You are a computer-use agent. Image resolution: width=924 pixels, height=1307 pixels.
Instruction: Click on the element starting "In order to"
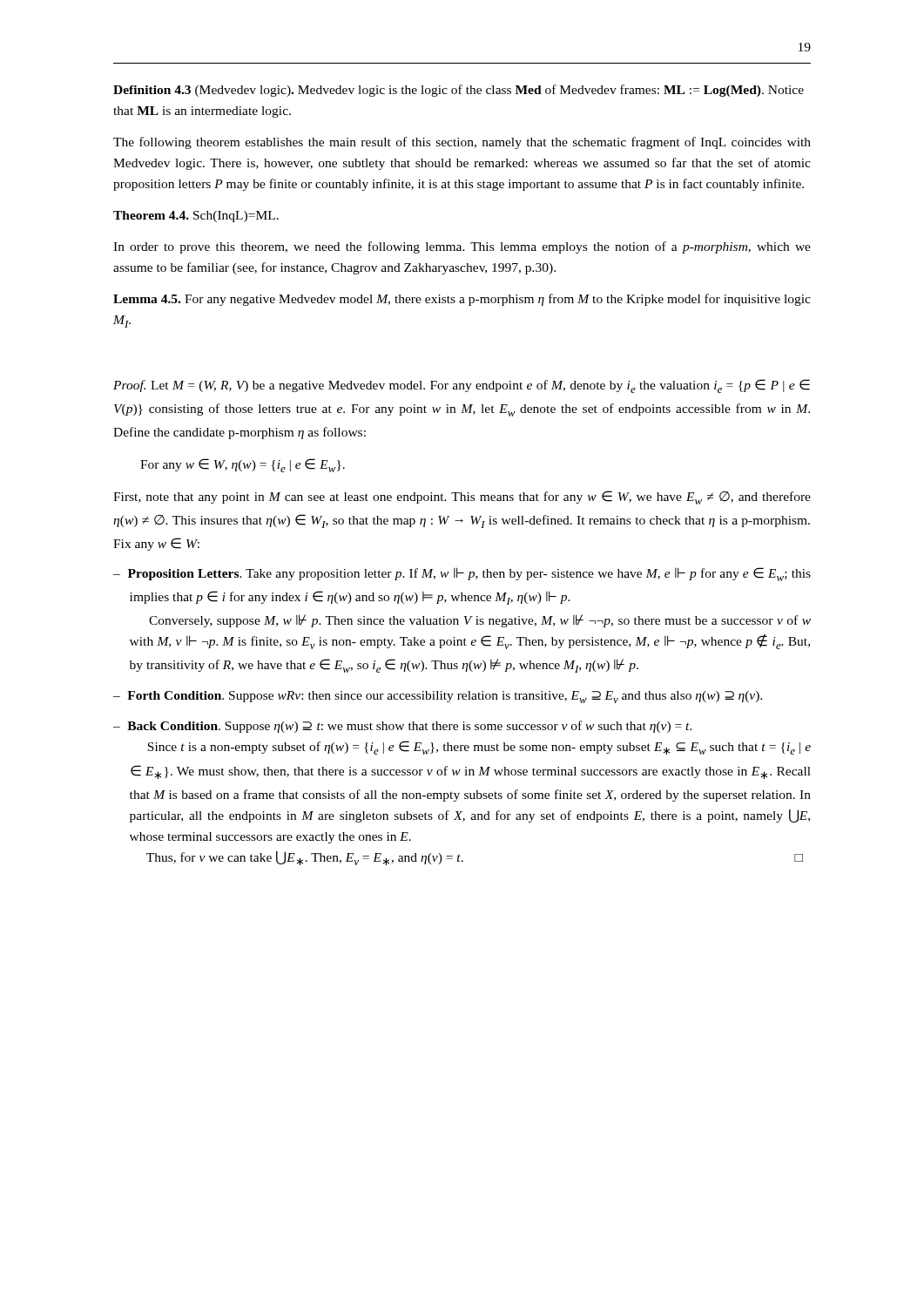[x=462, y=257]
